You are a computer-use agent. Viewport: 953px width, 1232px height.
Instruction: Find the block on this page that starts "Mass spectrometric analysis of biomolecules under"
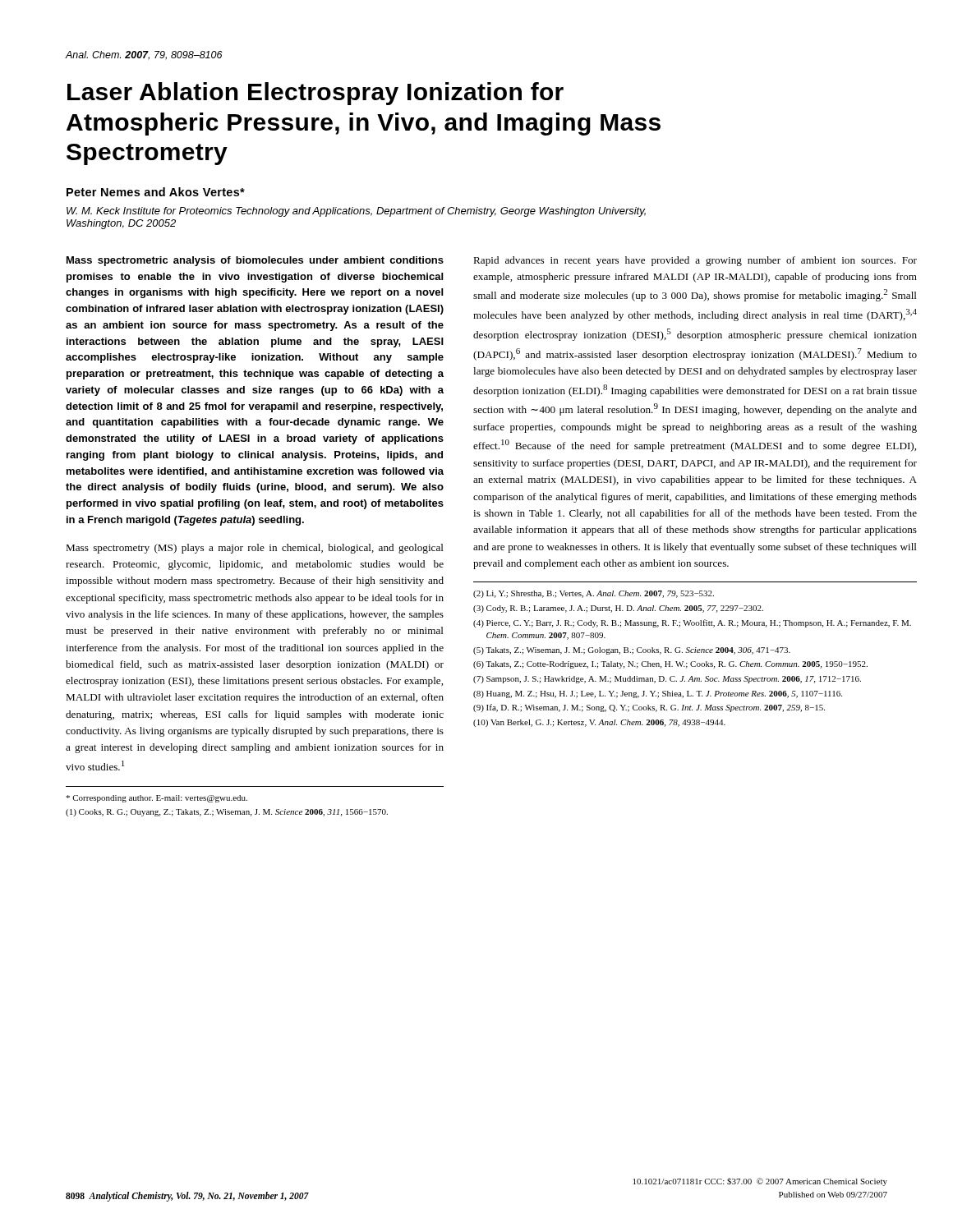255,390
